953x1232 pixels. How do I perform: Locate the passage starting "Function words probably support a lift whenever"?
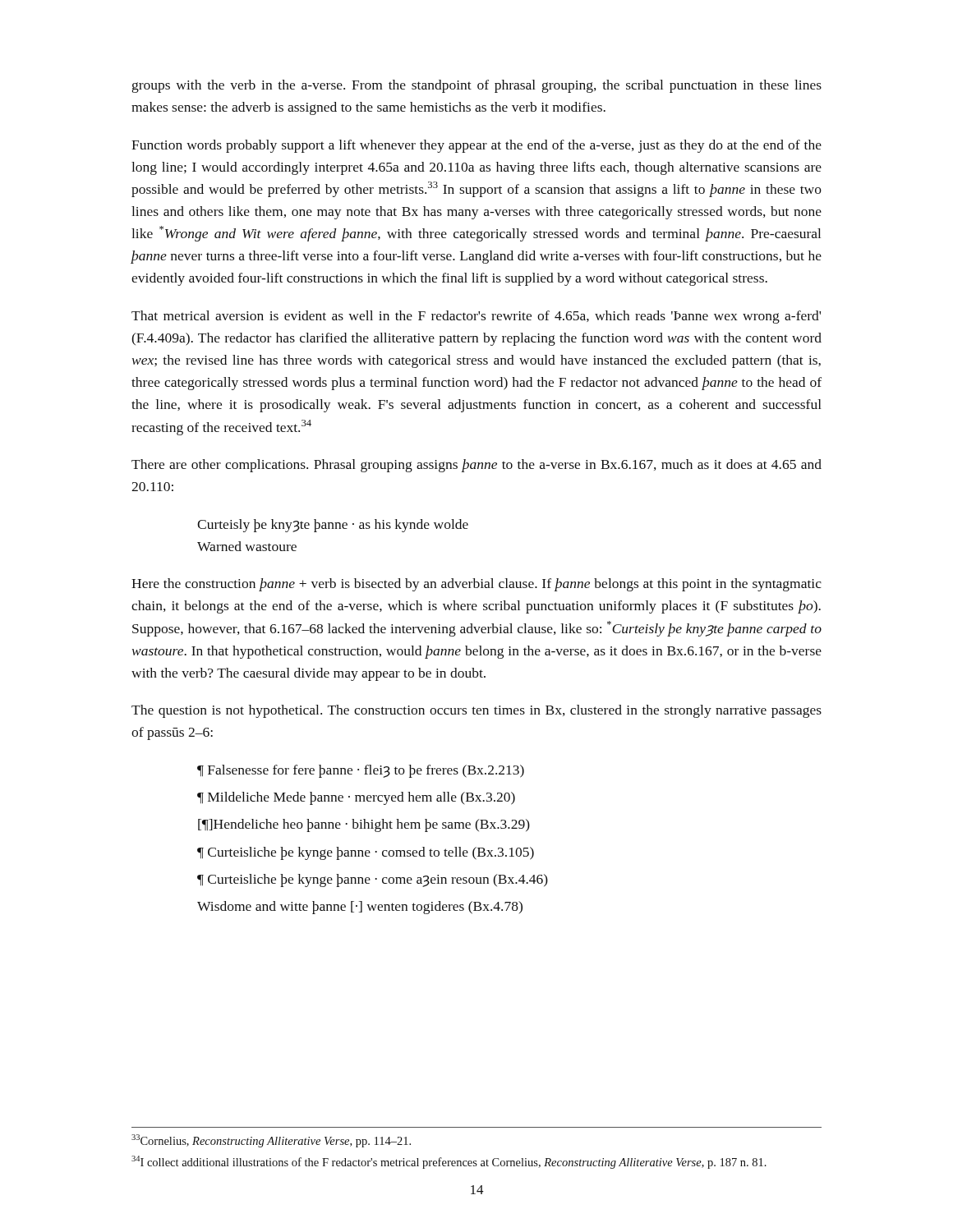476,211
